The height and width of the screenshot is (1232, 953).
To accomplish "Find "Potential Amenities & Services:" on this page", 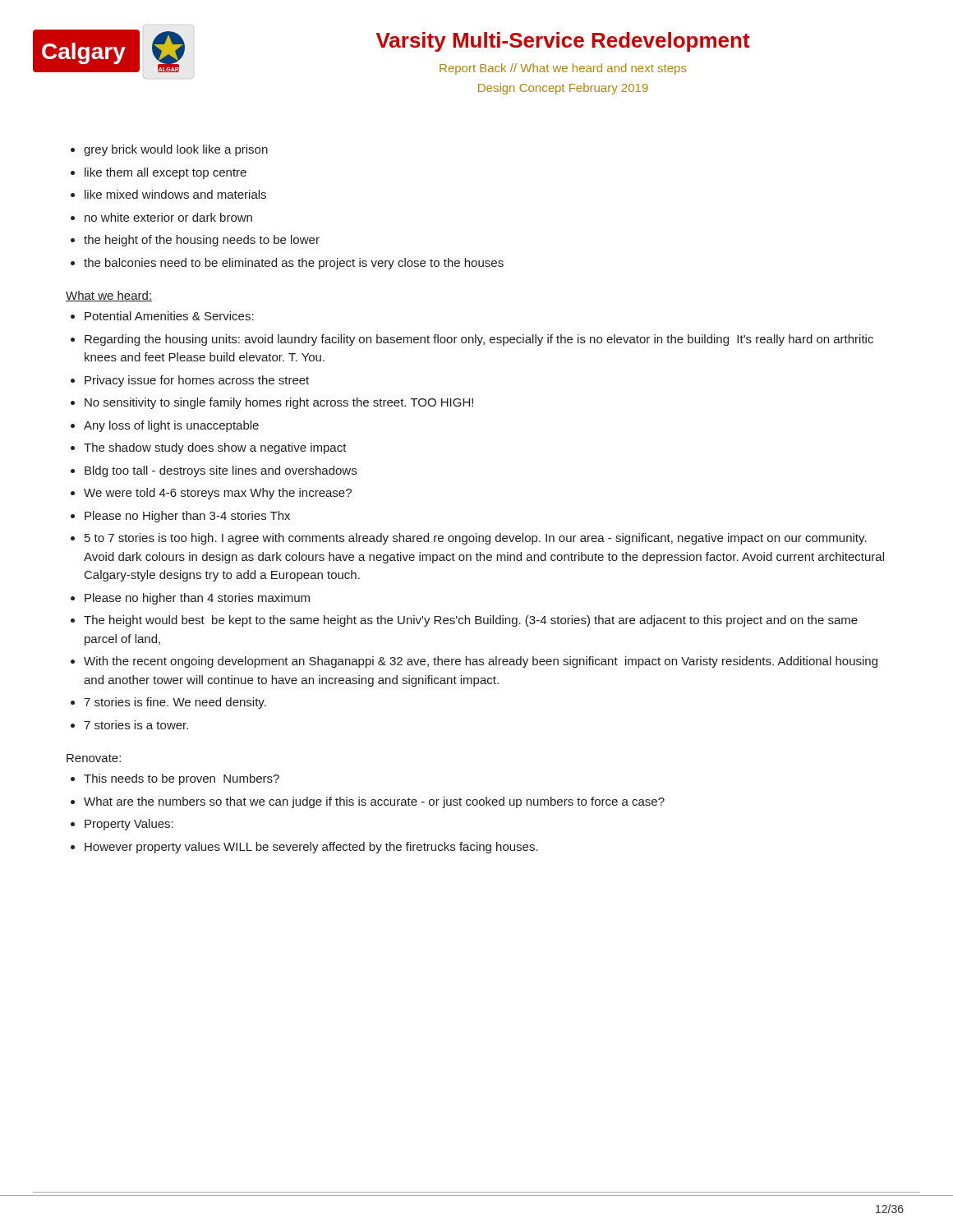I will (x=169, y=316).
